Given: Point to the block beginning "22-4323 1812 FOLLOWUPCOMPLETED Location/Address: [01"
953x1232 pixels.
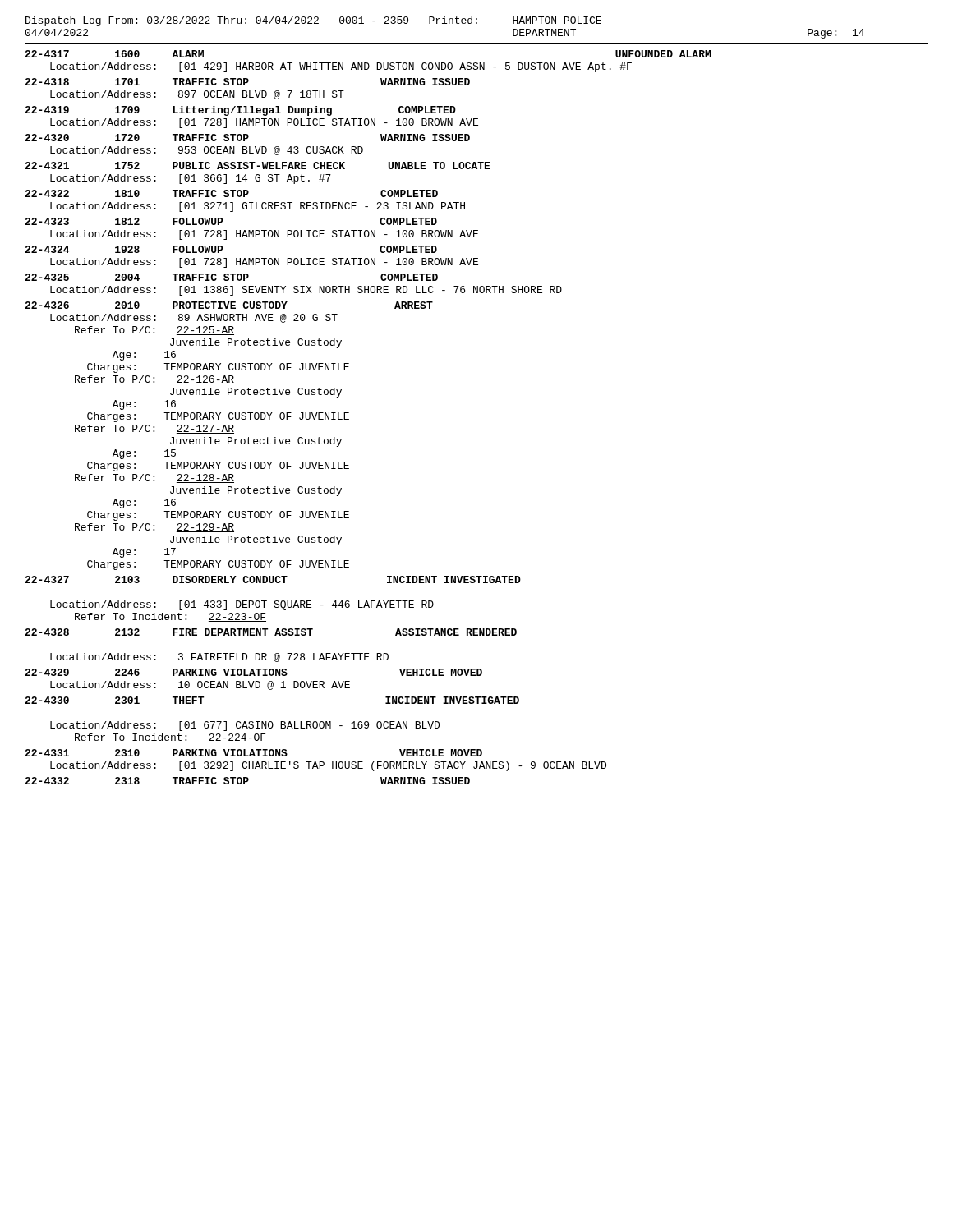Looking at the screenshot, I should 476,228.
